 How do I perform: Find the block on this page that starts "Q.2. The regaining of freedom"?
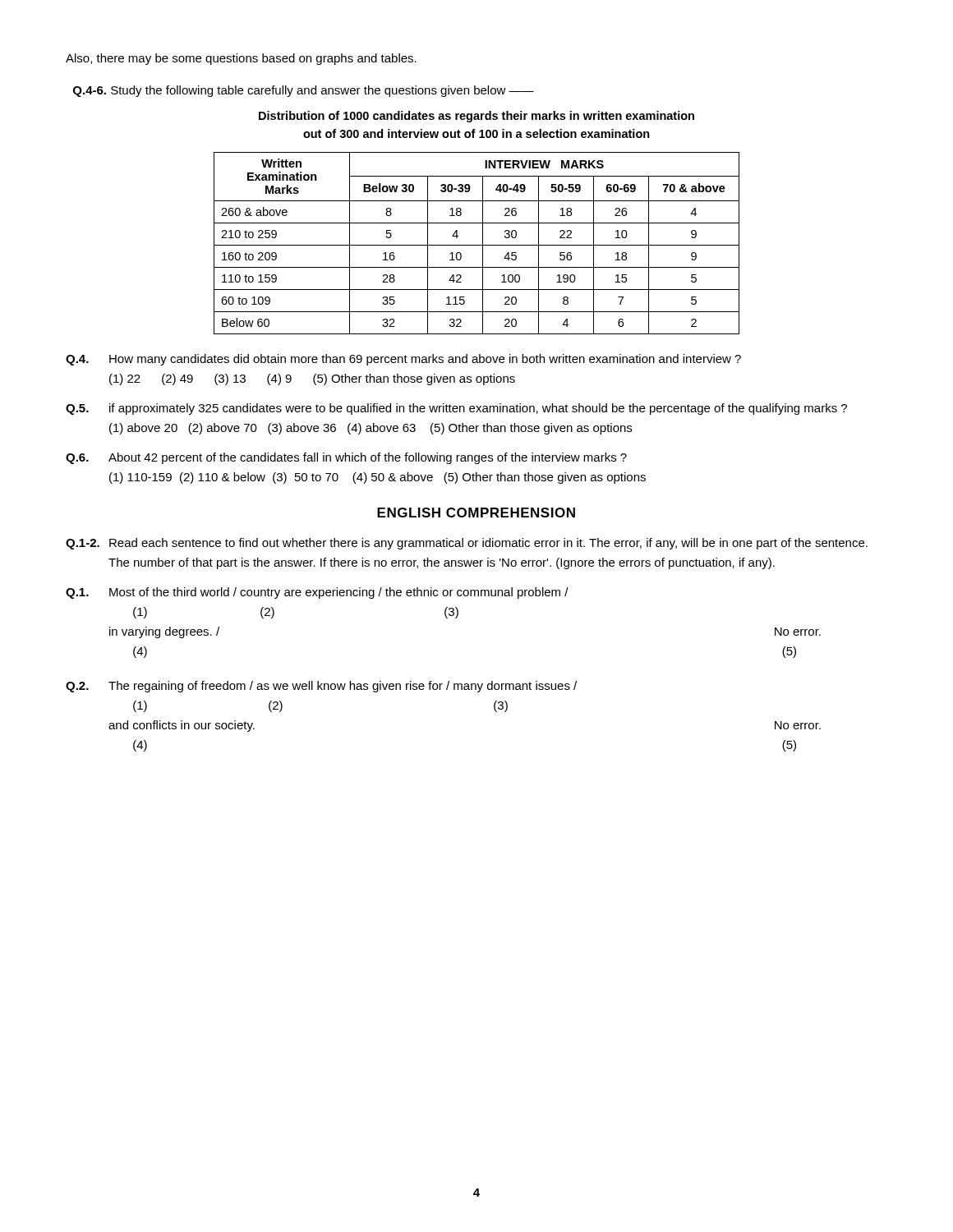pos(321,687)
